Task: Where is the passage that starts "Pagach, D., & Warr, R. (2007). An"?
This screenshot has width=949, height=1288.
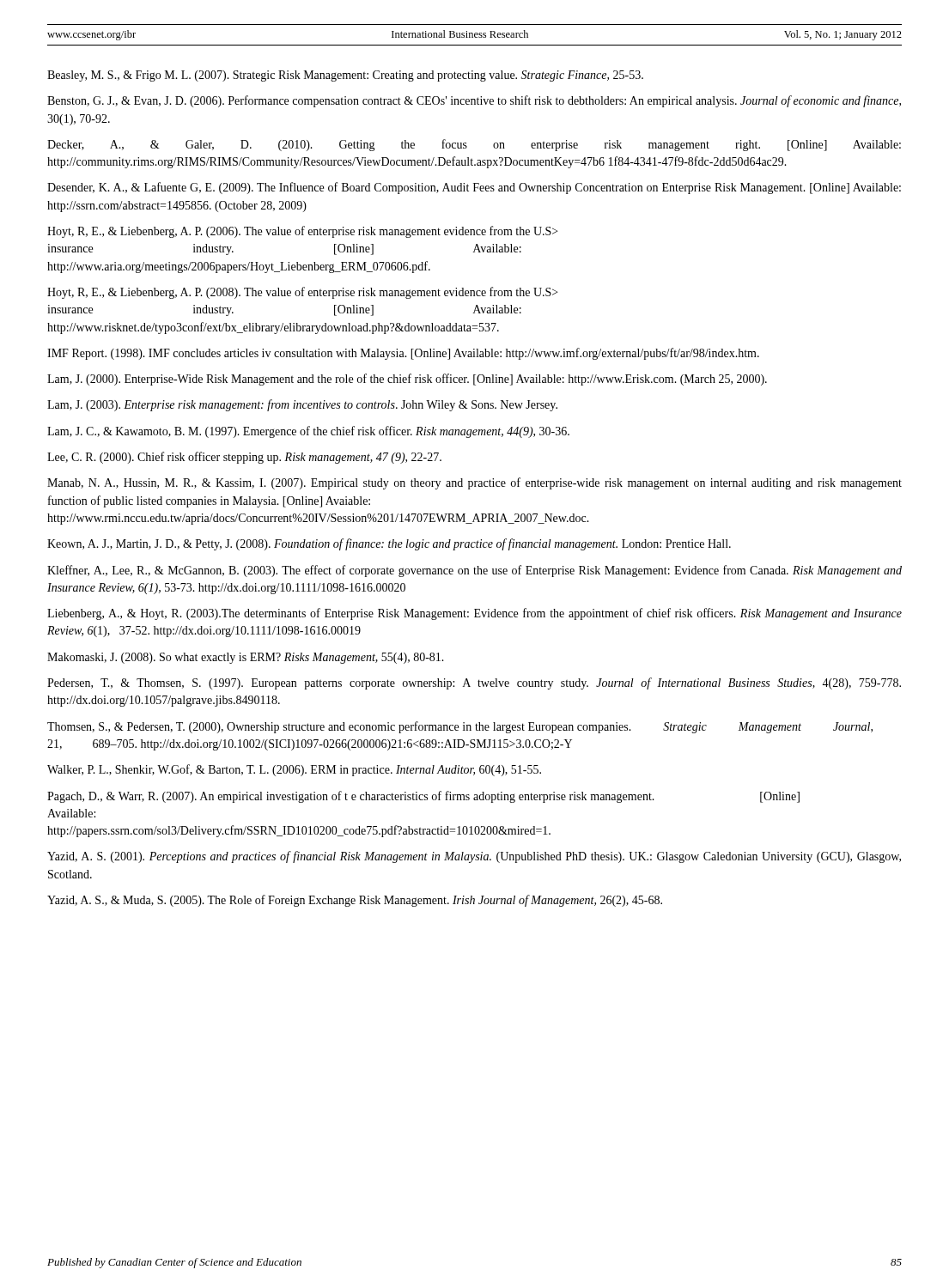Action: 423,797
